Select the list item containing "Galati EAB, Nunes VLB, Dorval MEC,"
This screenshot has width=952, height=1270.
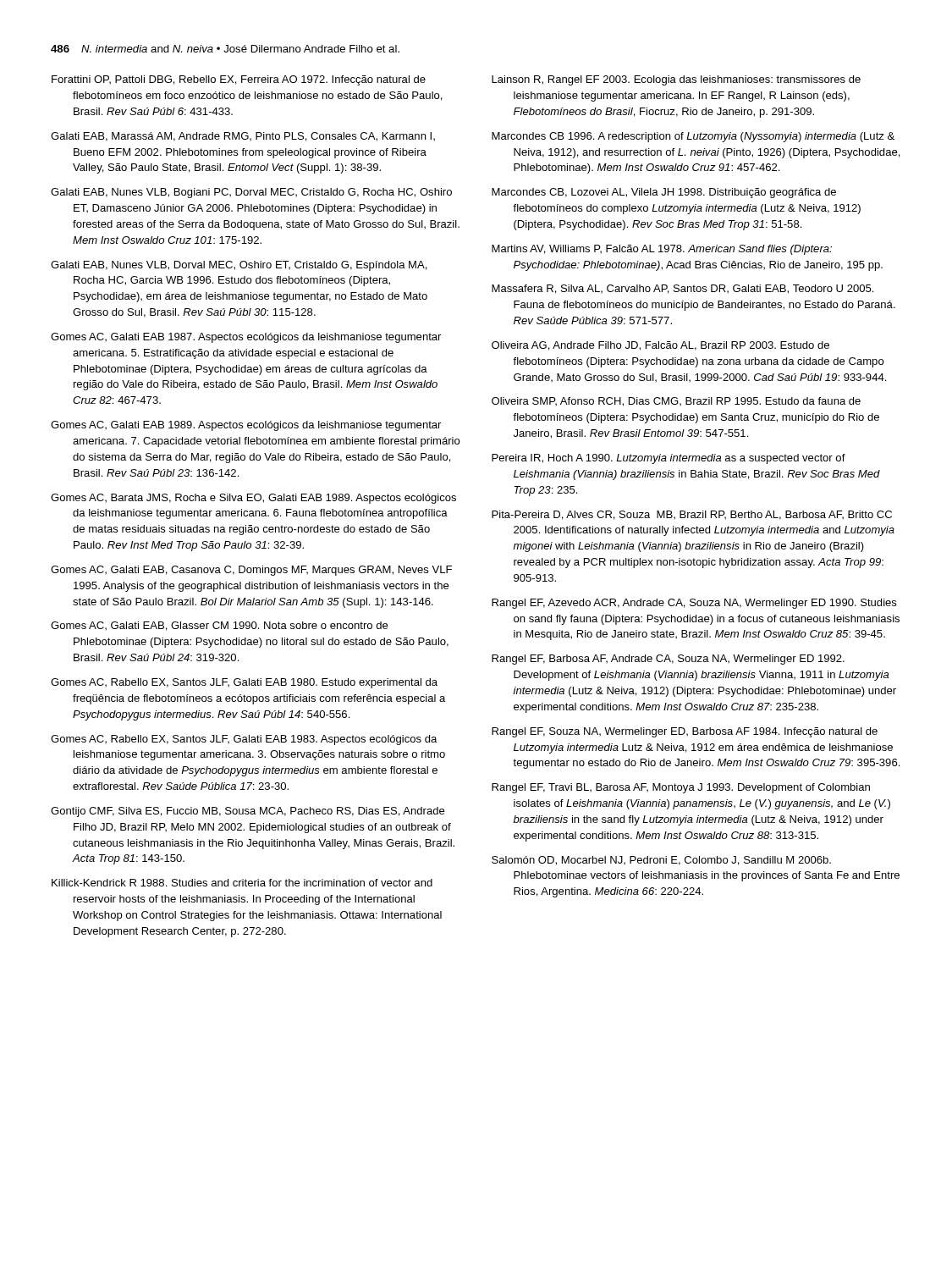tap(239, 288)
